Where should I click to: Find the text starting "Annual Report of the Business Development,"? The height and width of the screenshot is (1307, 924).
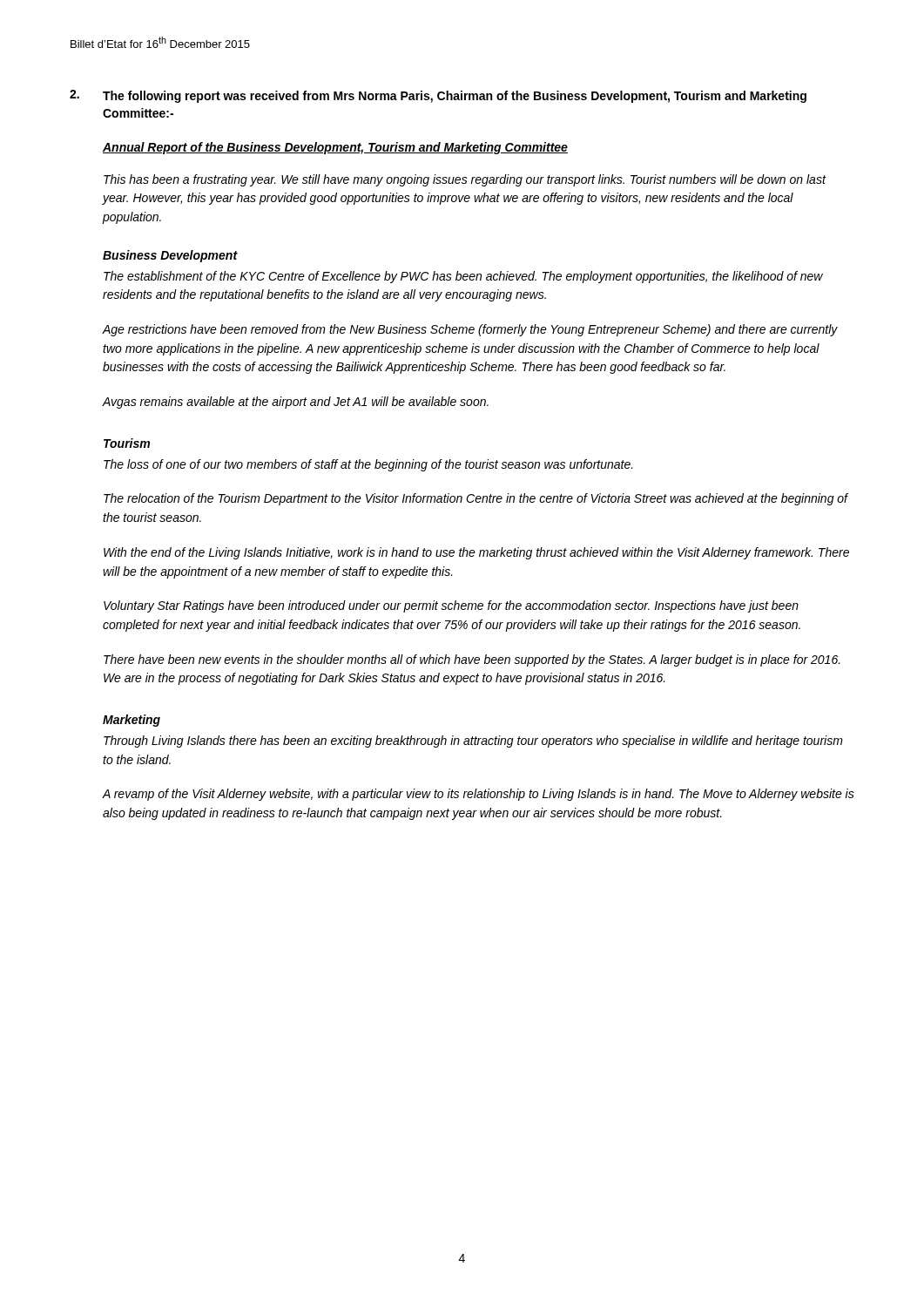pos(335,147)
